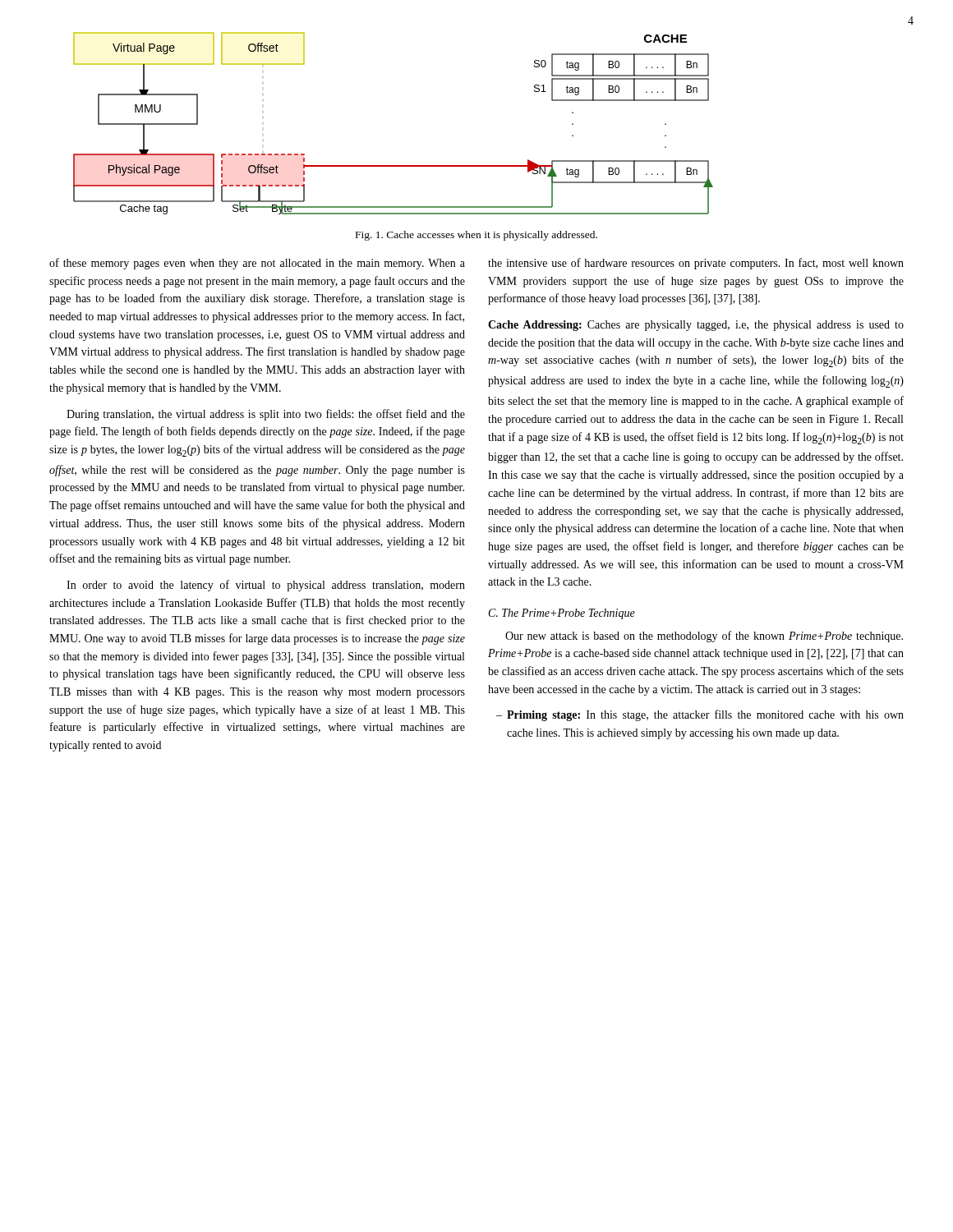Select the schematic

click(476, 133)
